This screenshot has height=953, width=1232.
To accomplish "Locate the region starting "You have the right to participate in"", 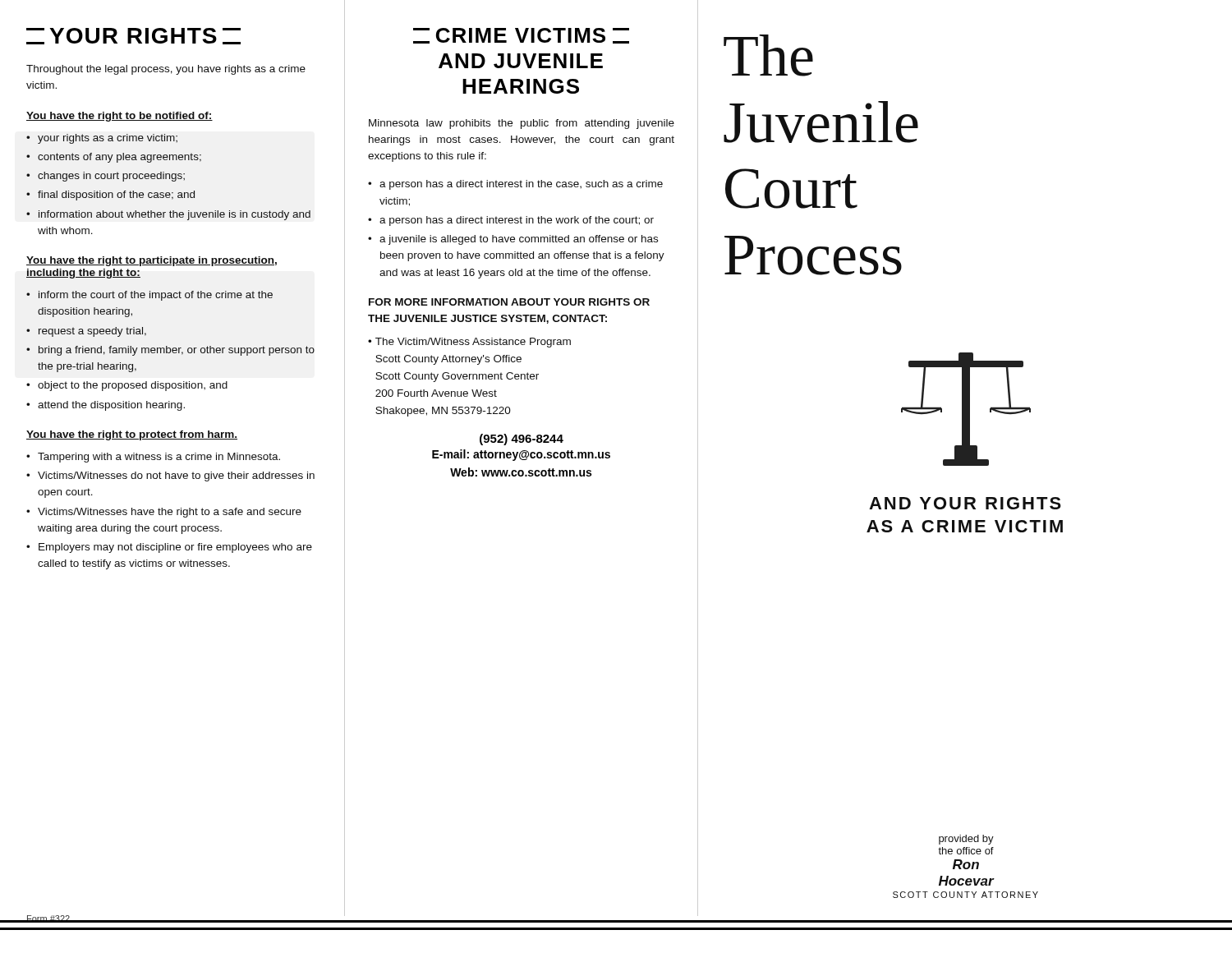I will coord(174,266).
